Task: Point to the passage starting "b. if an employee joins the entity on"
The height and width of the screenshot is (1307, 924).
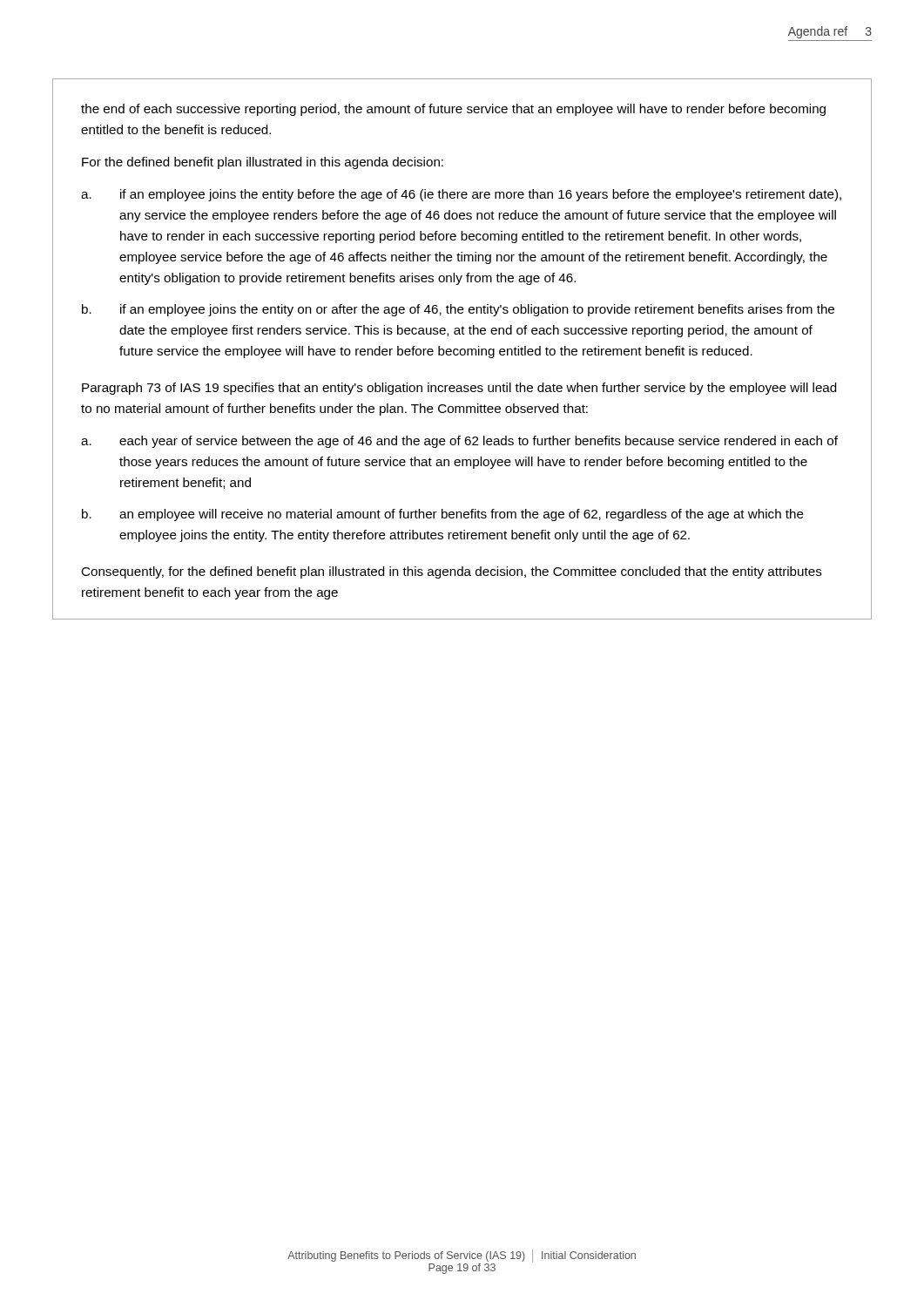Action: 462,330
